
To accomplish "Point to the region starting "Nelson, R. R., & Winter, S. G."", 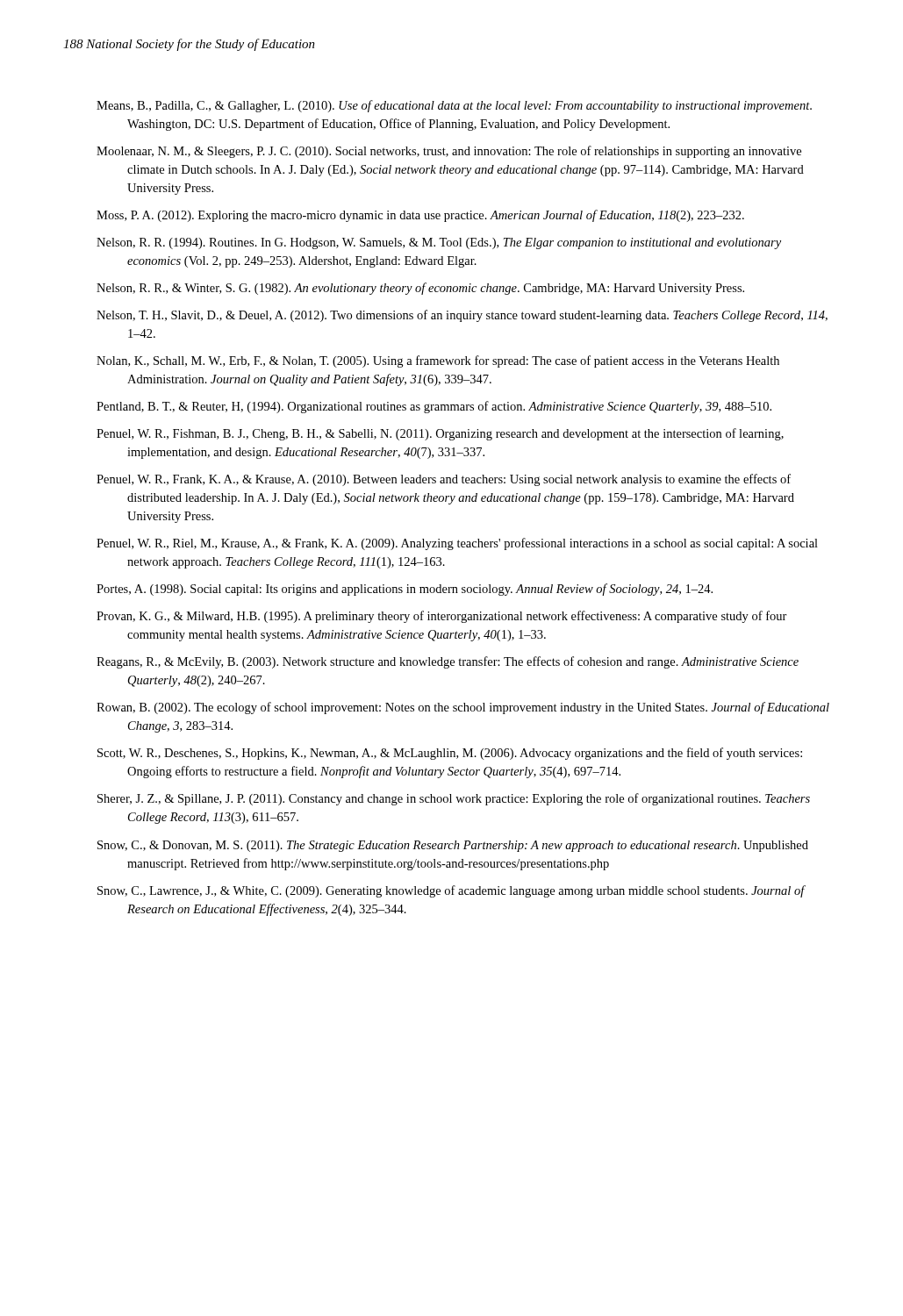I will click(x=421, y=288).
